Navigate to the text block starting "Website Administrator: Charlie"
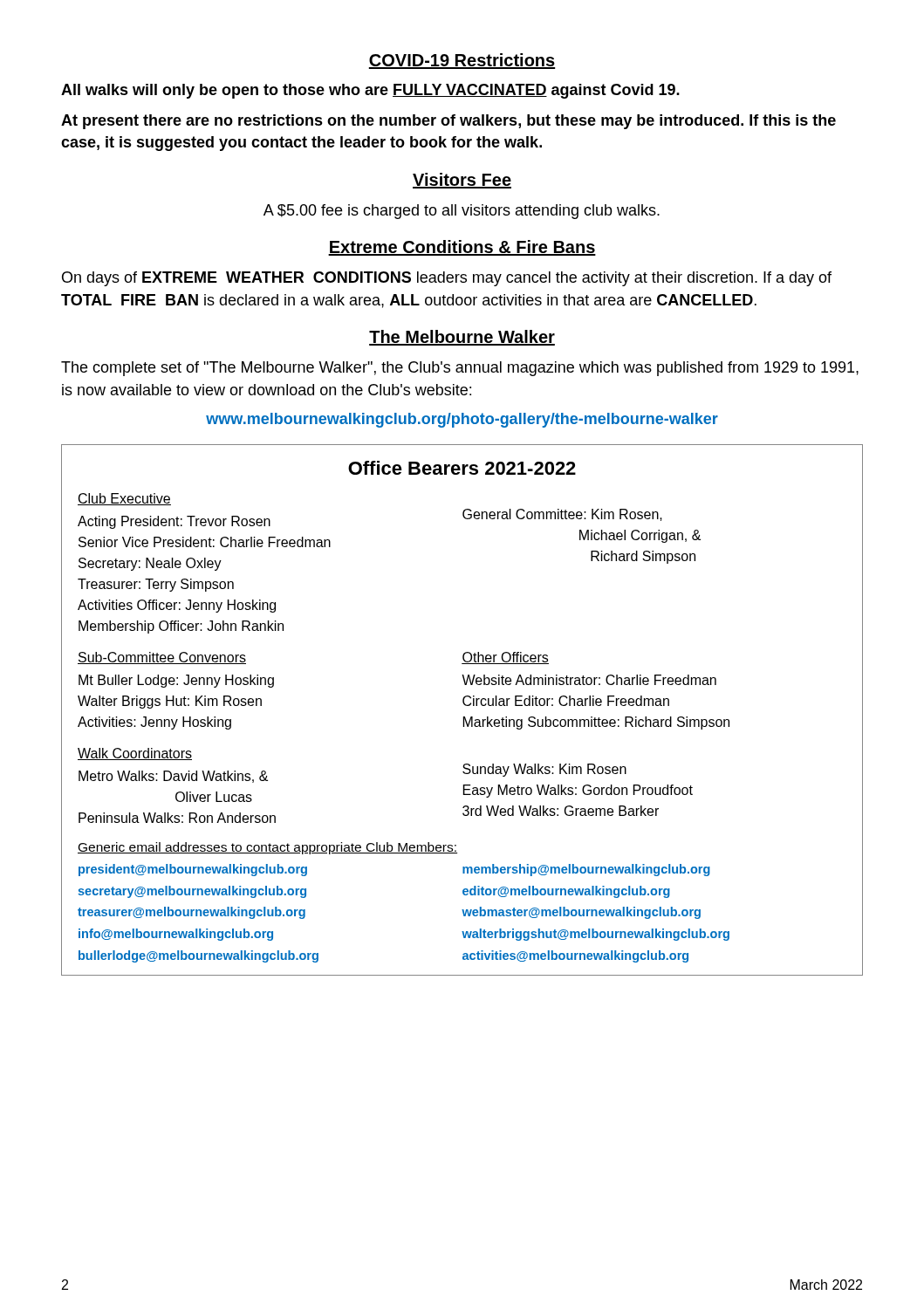The width and height of the screenshot is (924, 1309). [x=596, y=701]
